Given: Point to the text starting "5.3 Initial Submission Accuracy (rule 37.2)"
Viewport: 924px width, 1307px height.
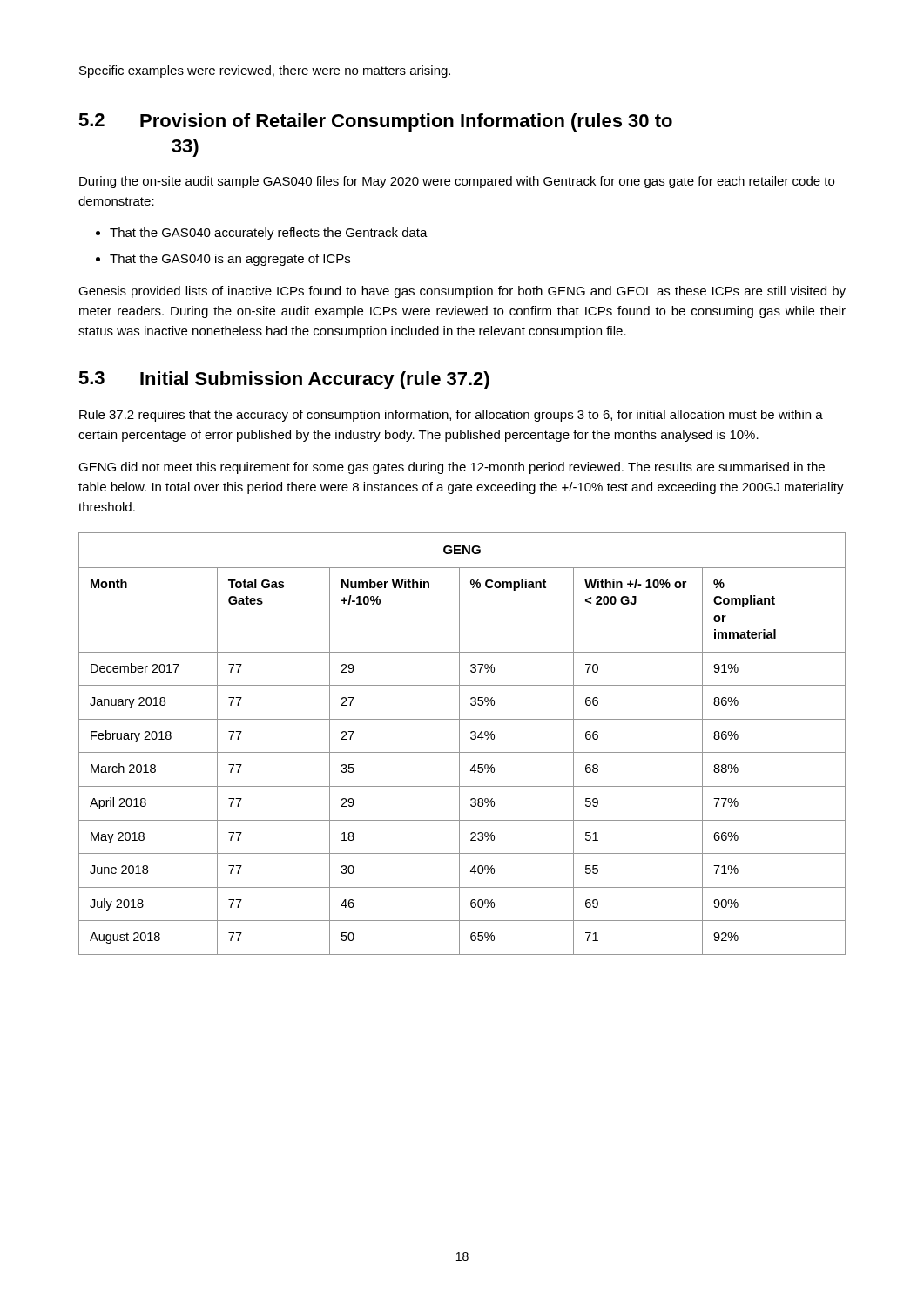Looking at the screenshot, I should (x=284, y=380).
